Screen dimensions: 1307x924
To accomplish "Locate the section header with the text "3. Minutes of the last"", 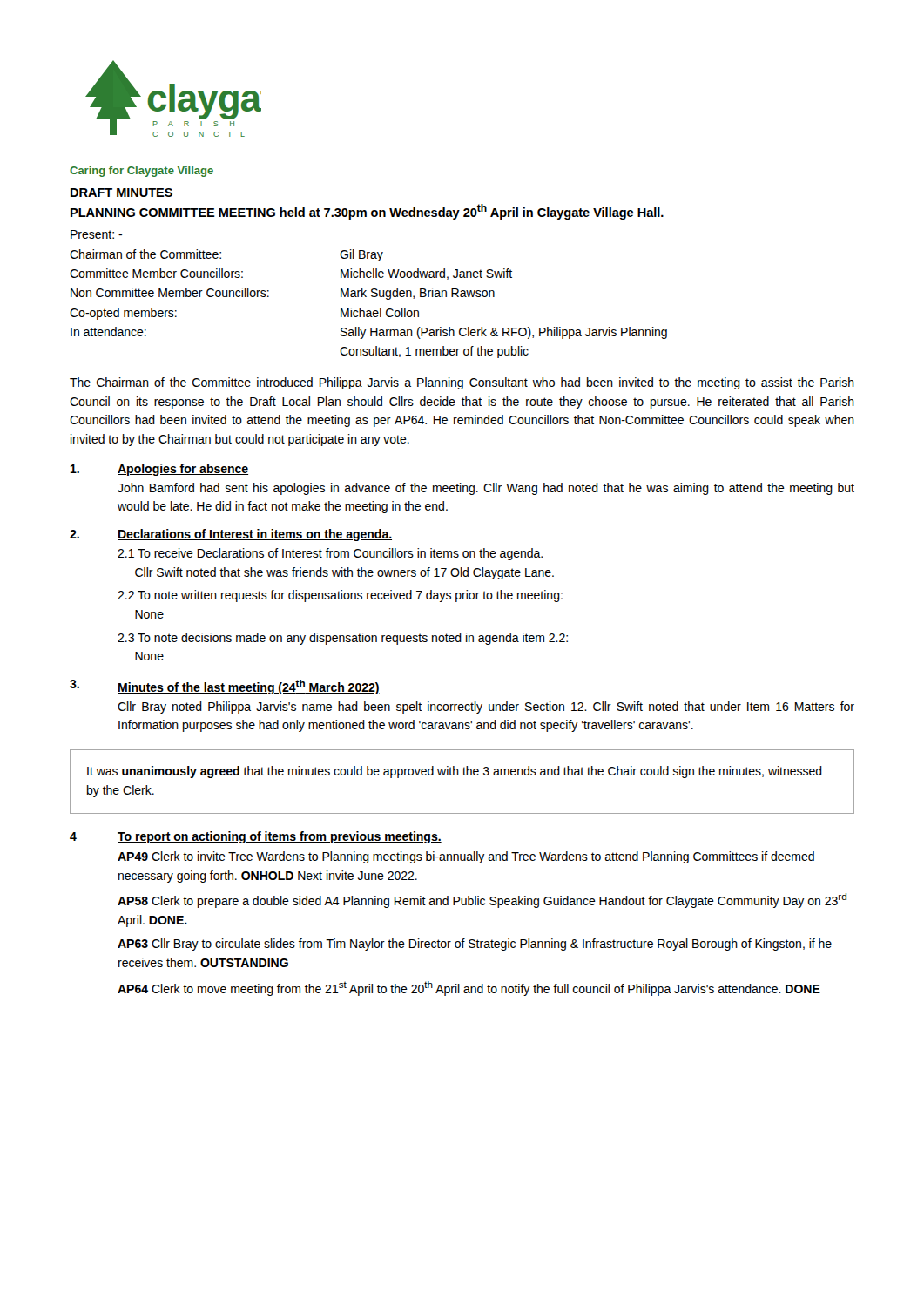I will [224, 686].
